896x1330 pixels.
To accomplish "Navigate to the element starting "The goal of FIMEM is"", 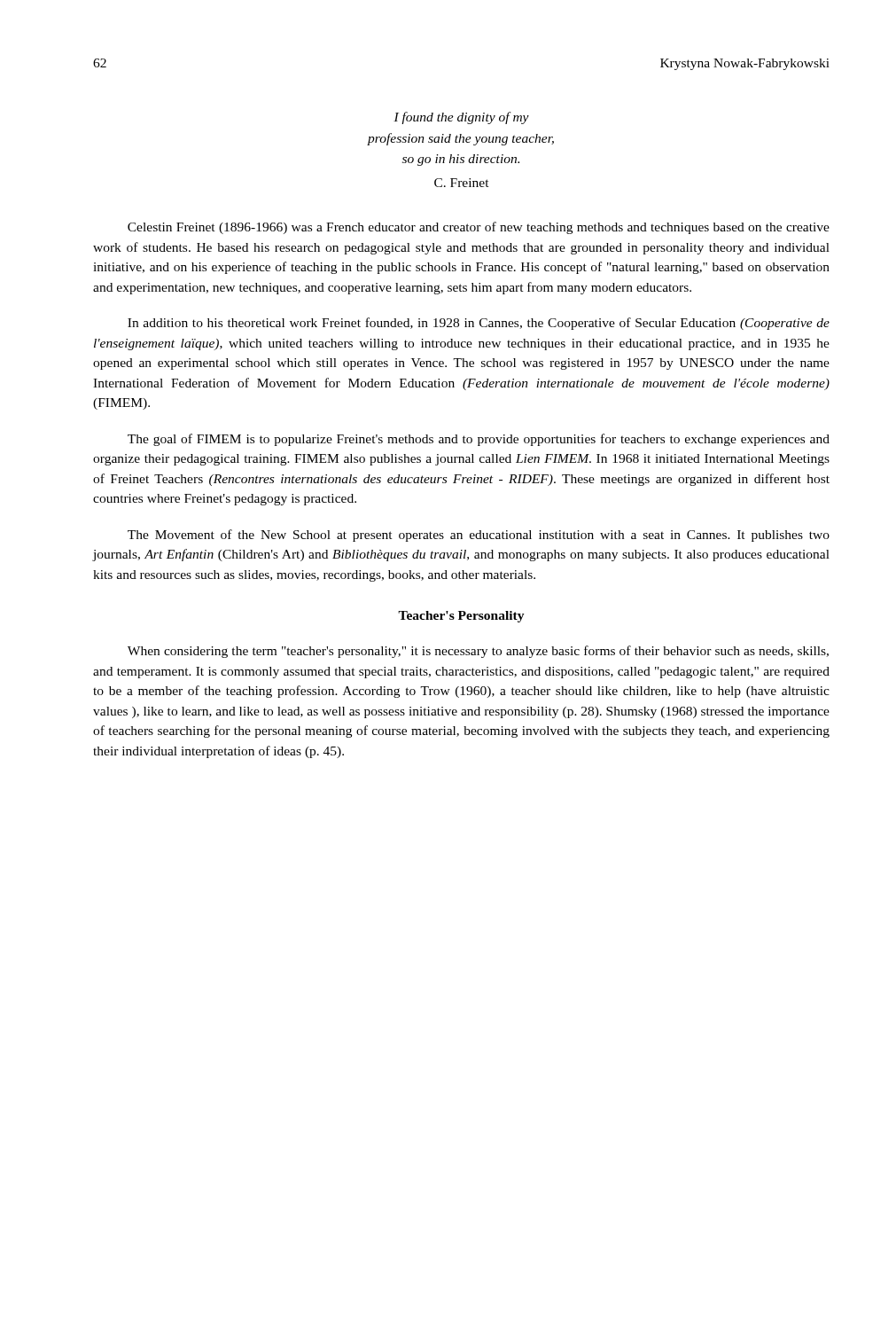I will tap(461, 468).
